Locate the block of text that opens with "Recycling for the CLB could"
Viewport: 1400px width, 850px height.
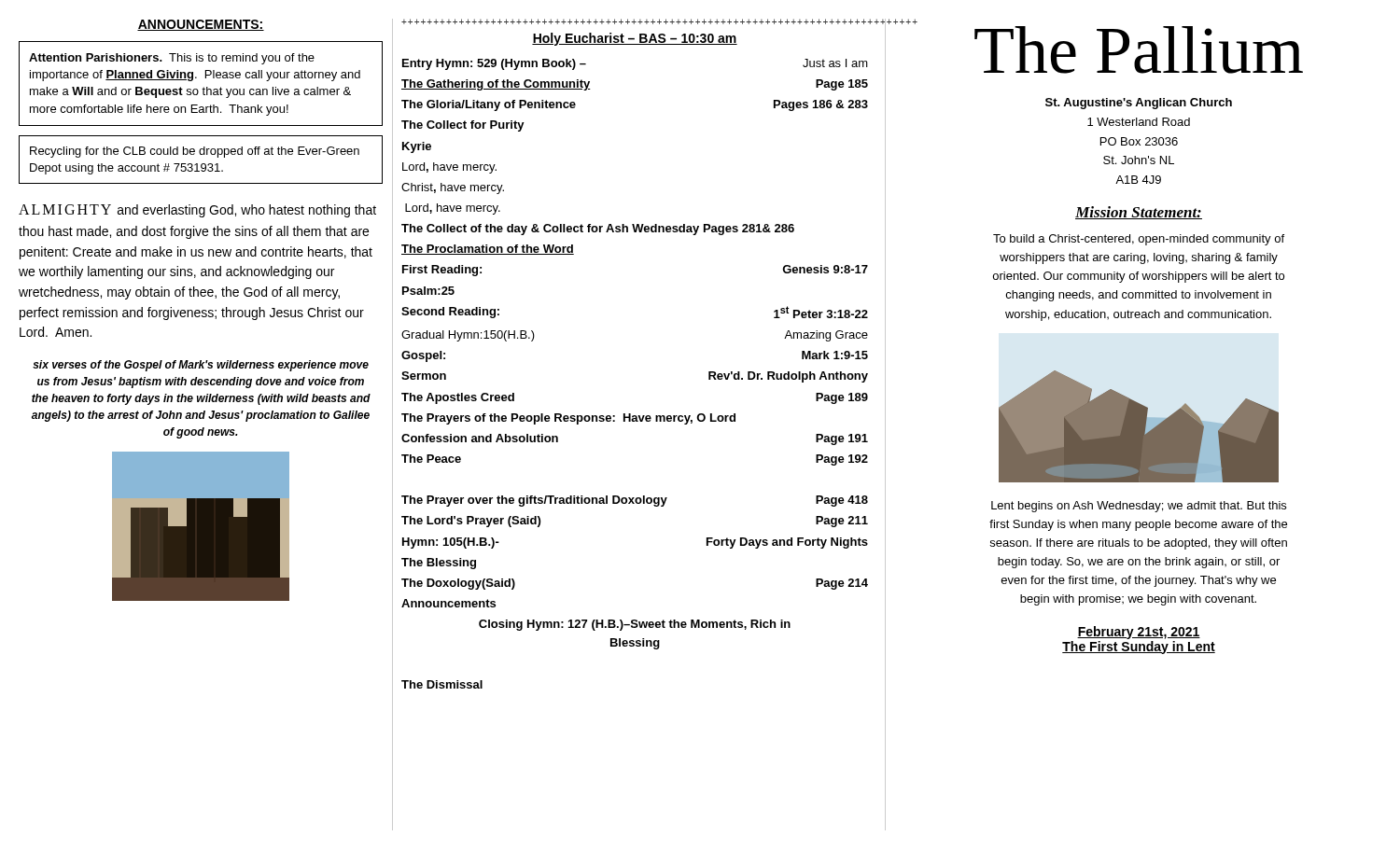point(194,159)
